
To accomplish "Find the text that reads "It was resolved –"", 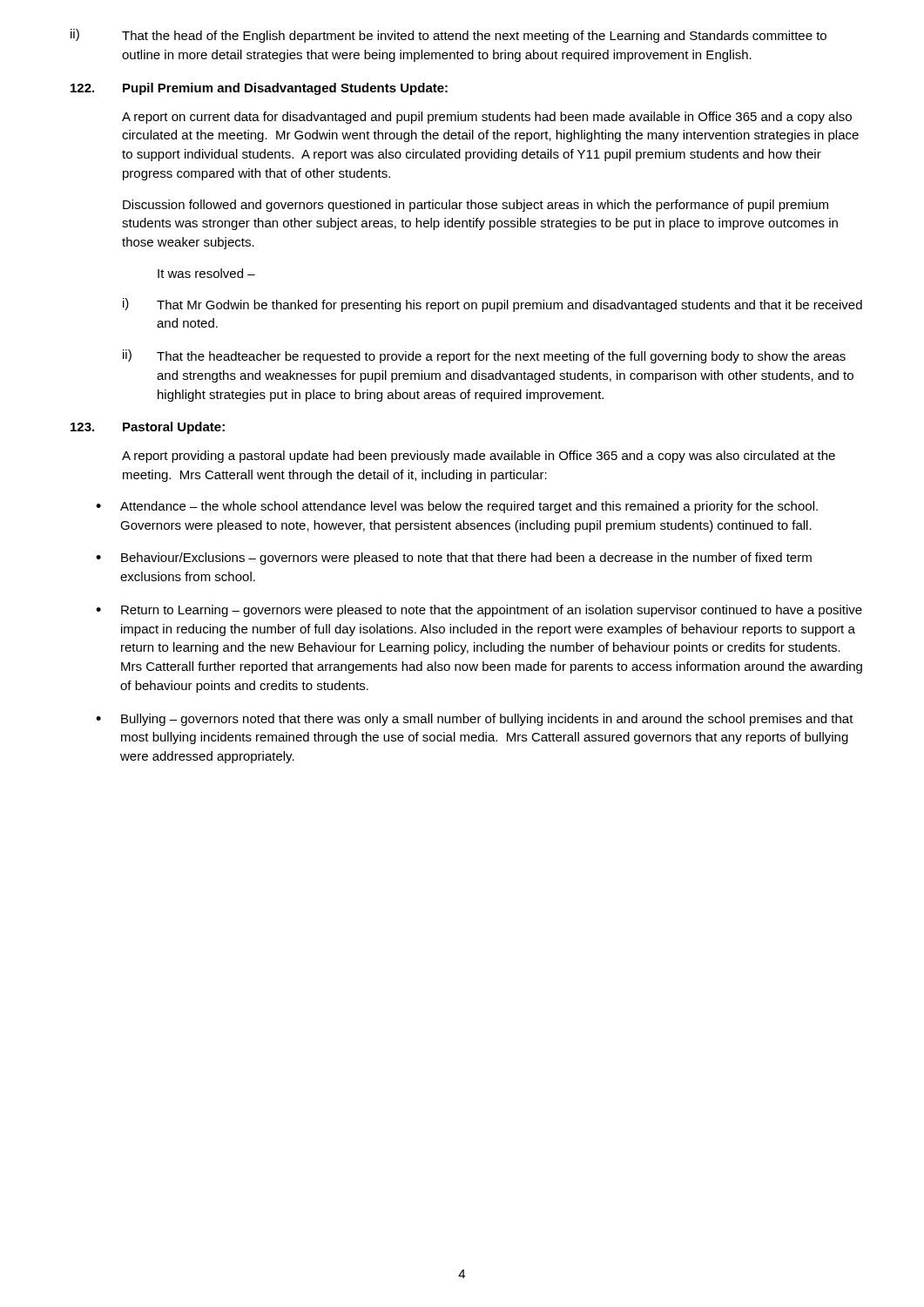I will click(x=206, y=273).
